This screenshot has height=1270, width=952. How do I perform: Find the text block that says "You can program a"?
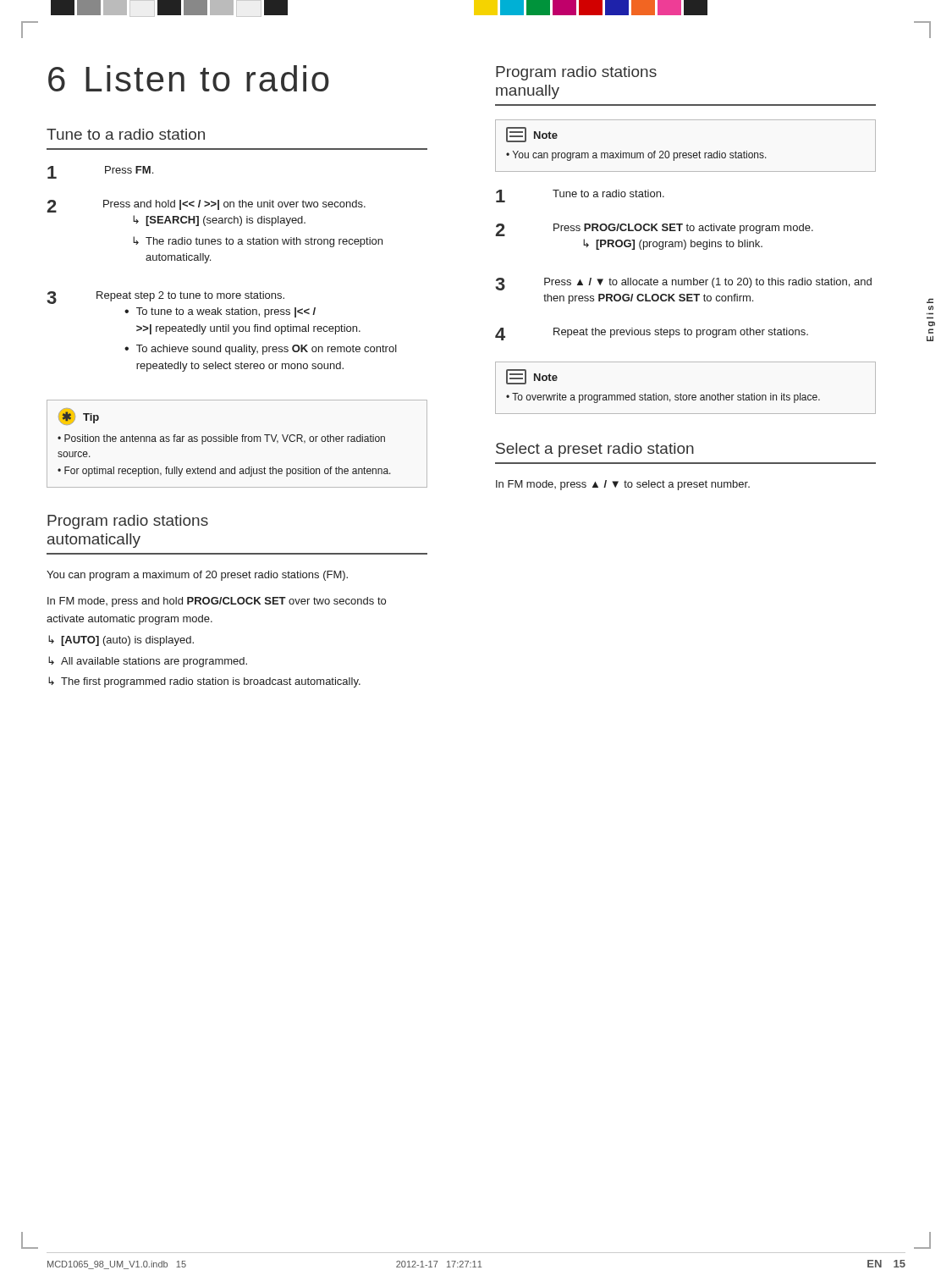pyautogui.click(x=237, y=575)
